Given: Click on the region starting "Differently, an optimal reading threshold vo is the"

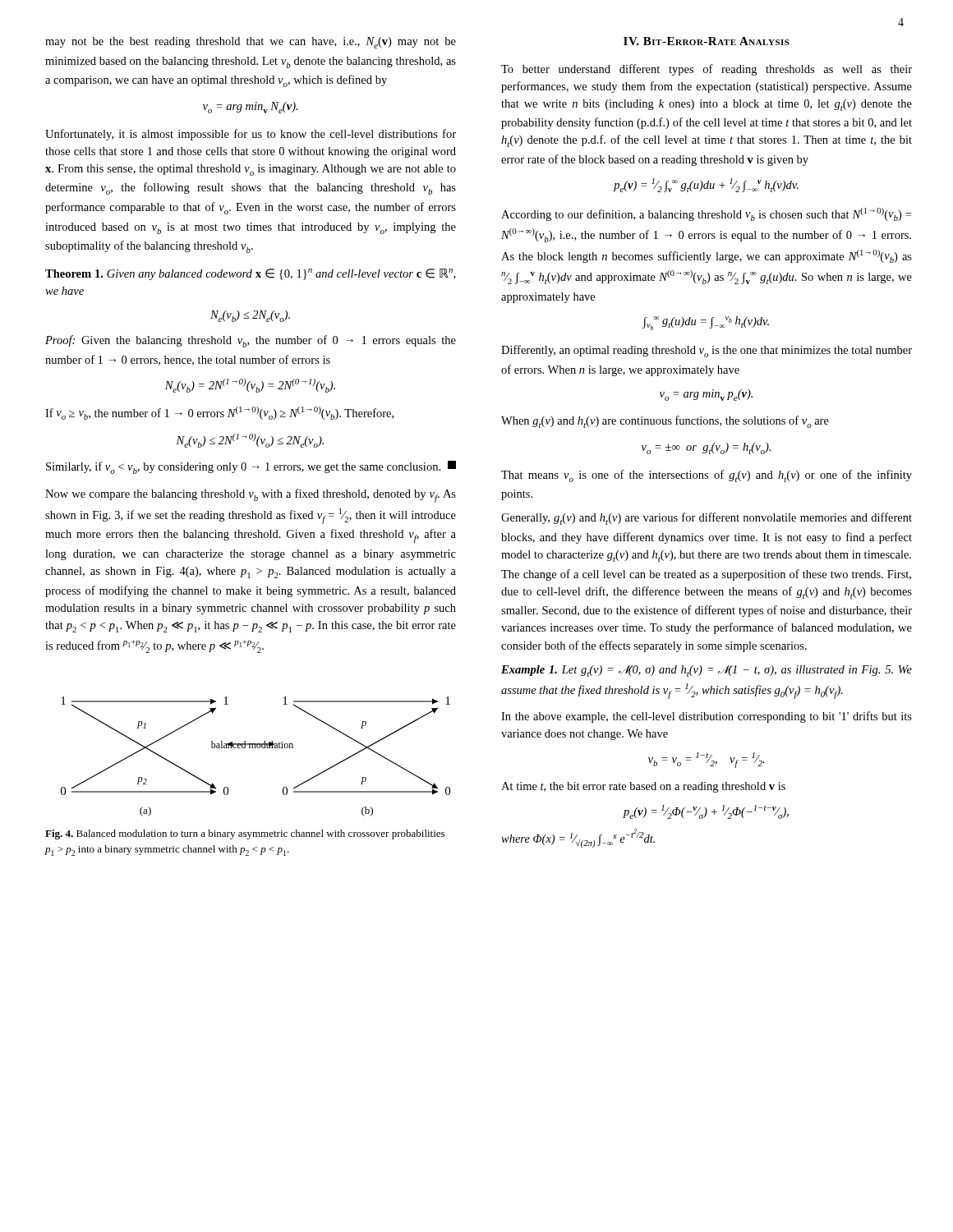Looking at the screenshot, I should (707, 360).
